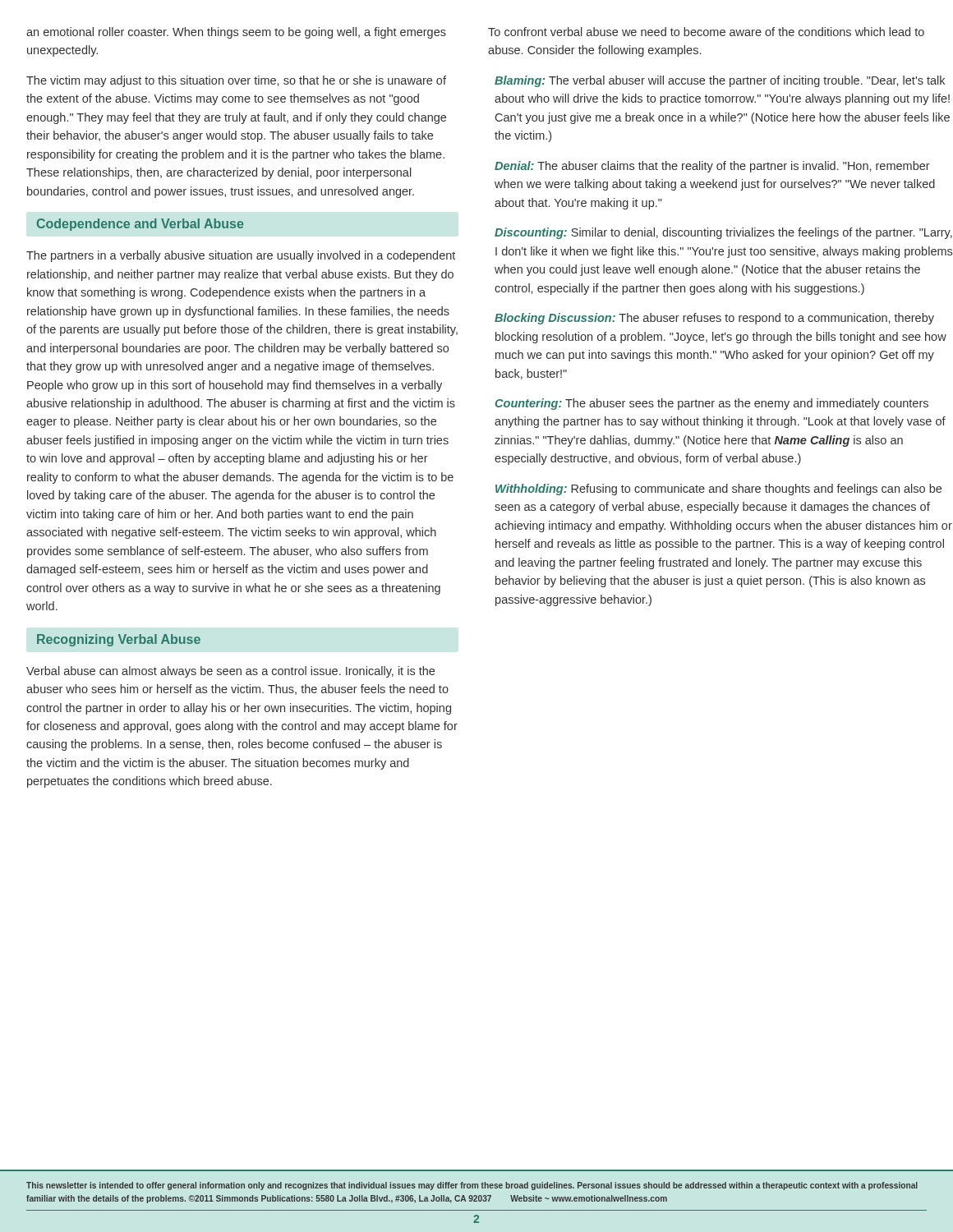
Task: Select the list item with the text "Blaming: The verbal abuser will"
Action: [723, 108]
